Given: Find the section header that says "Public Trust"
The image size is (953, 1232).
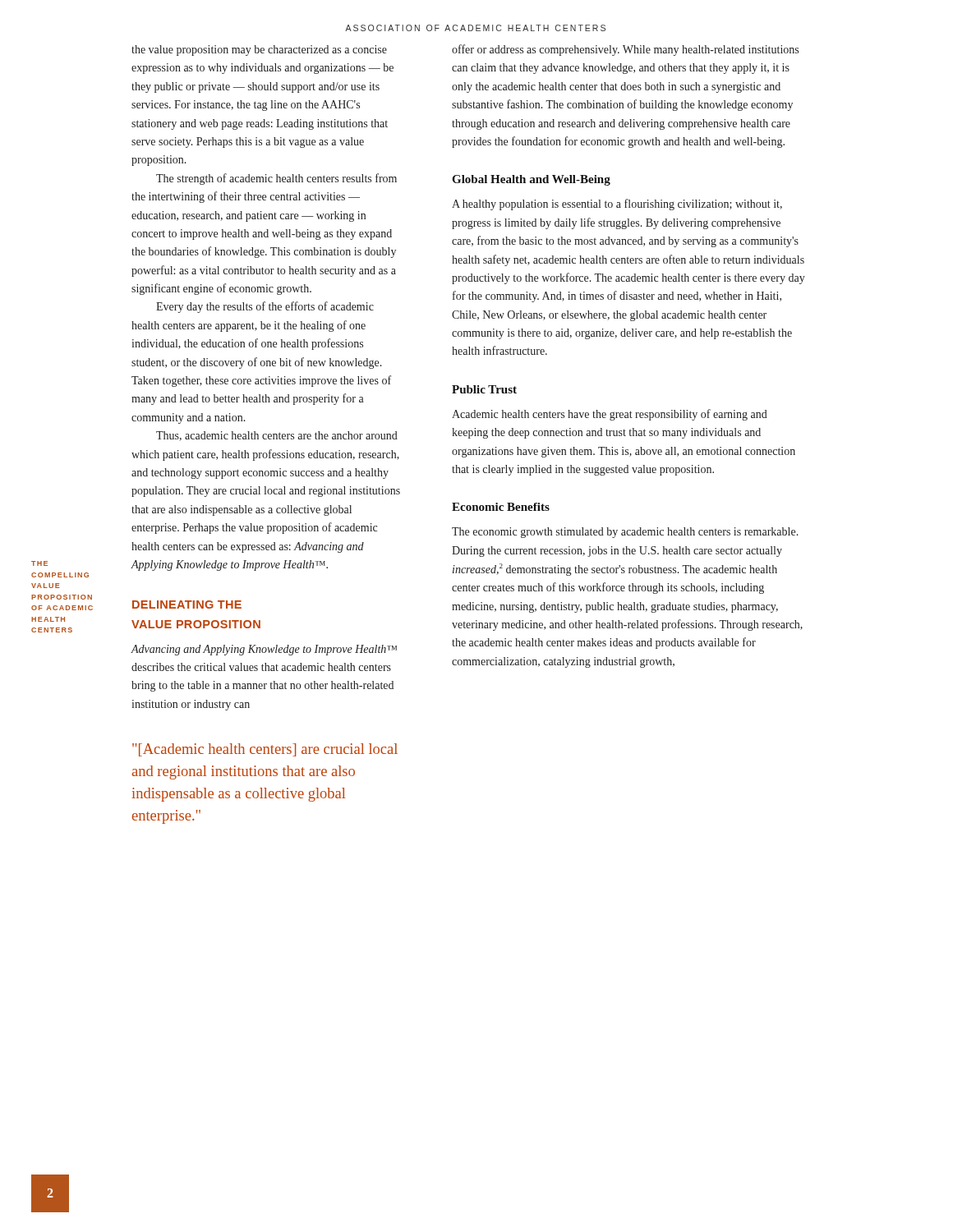Looking at the screenshot, I should pyautogui.click(x=484, y=389).
